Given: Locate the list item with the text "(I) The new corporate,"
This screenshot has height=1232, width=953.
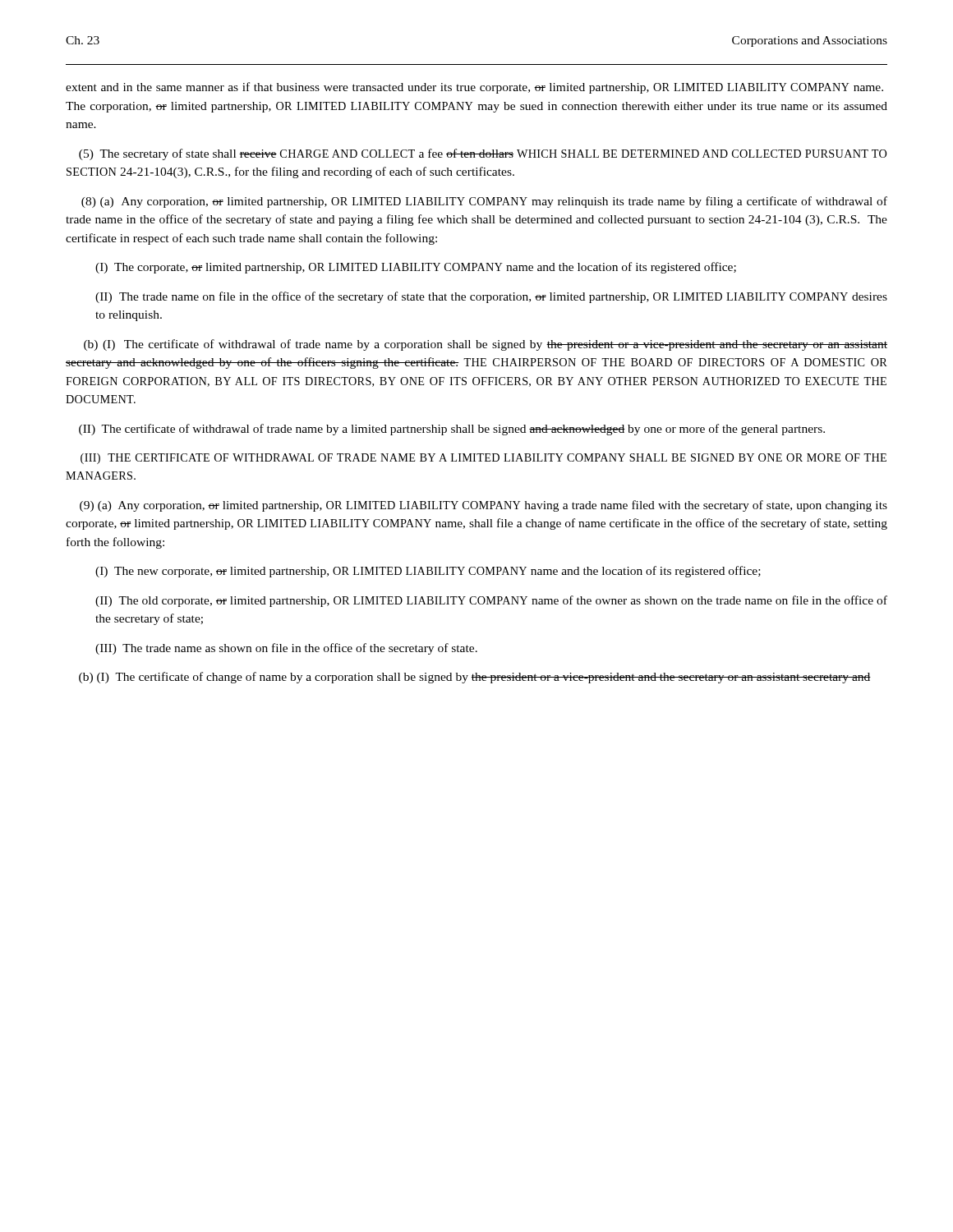Looking at the screenshot, I should coord(428,571).
